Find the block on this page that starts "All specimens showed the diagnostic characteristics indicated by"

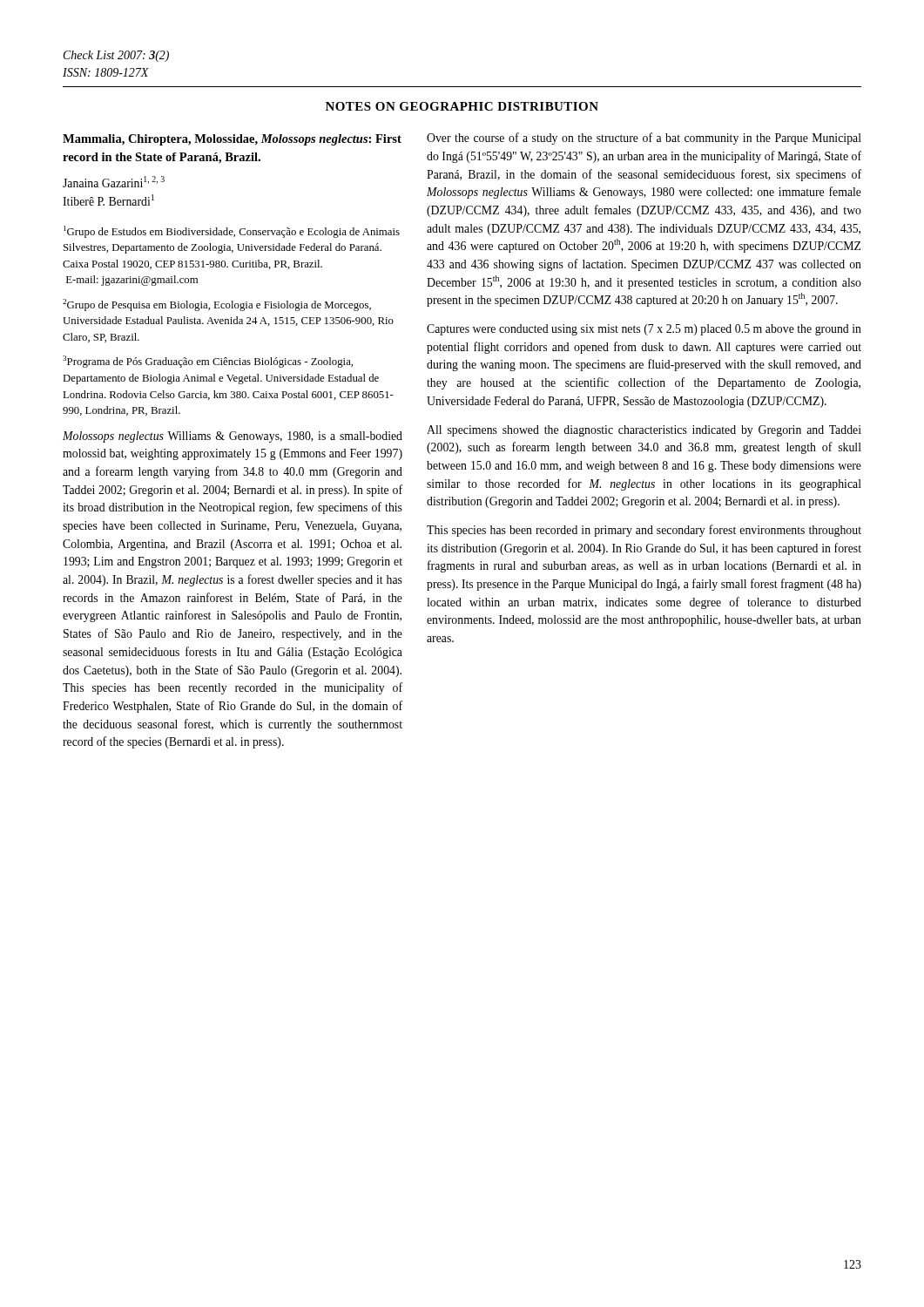644,466
